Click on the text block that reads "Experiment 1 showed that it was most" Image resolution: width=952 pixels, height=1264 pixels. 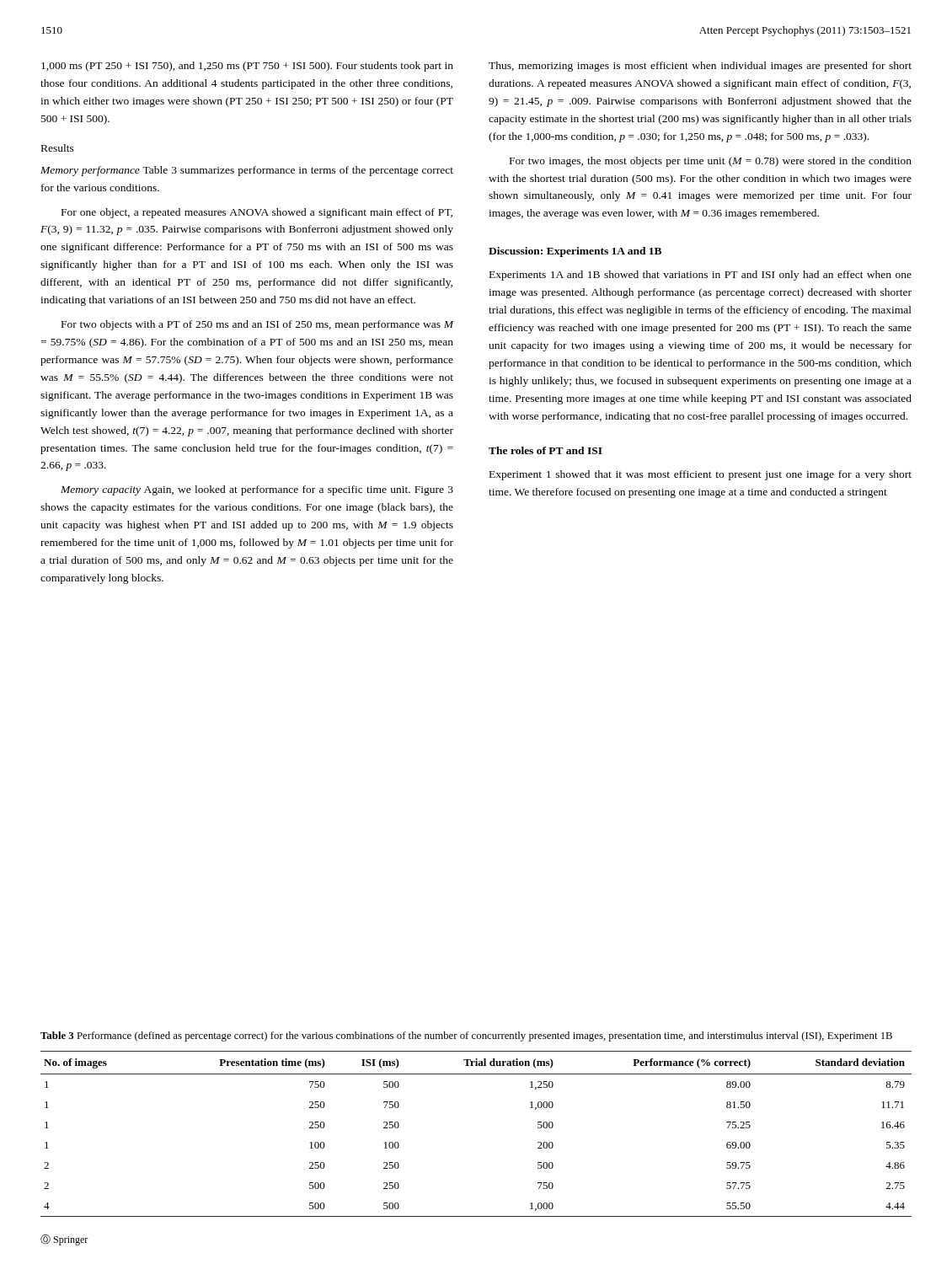pyautogui.click(x=700, y=482)
